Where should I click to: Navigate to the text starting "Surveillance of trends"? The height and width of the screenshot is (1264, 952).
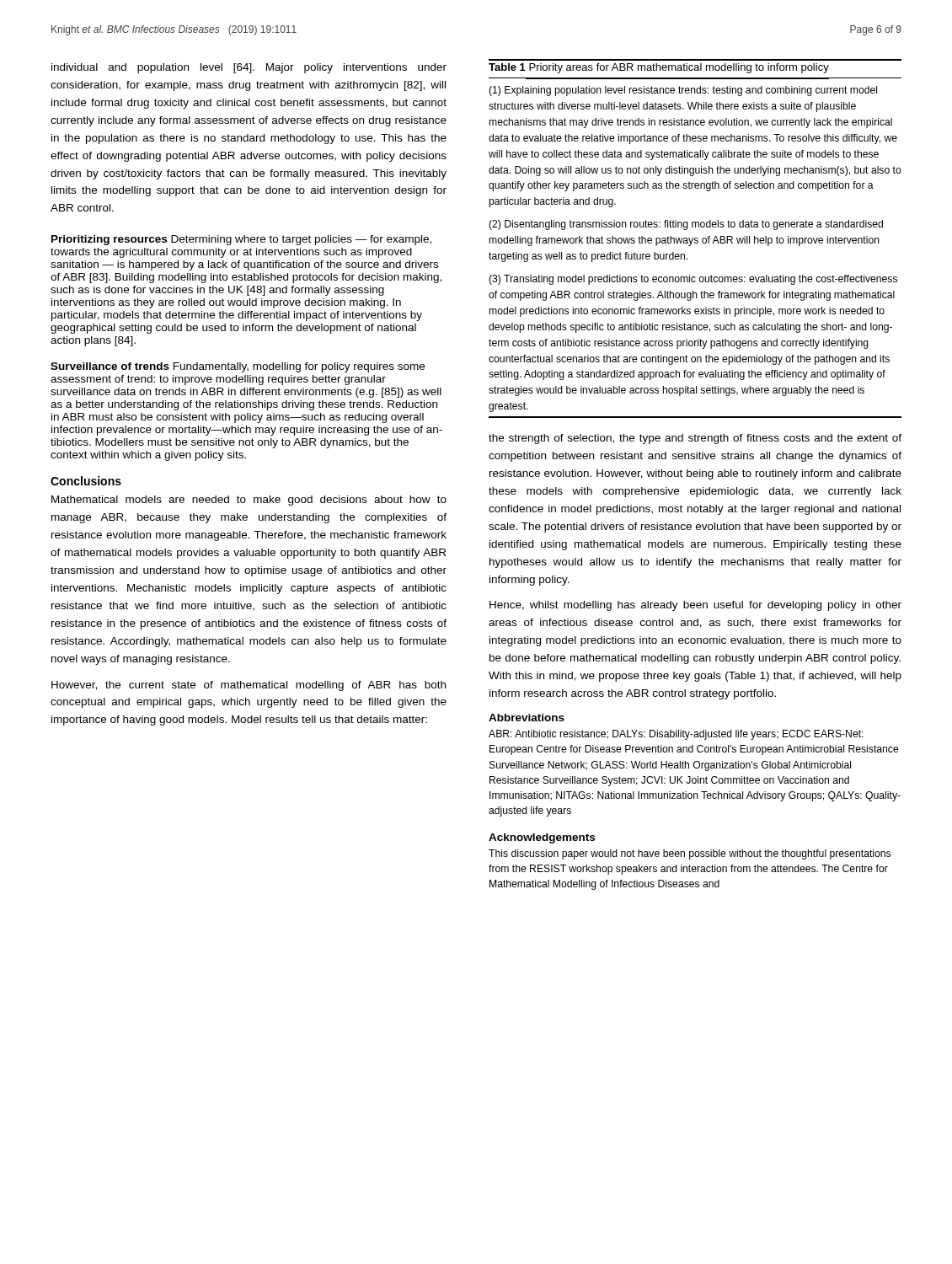click(x=247, y=411)
